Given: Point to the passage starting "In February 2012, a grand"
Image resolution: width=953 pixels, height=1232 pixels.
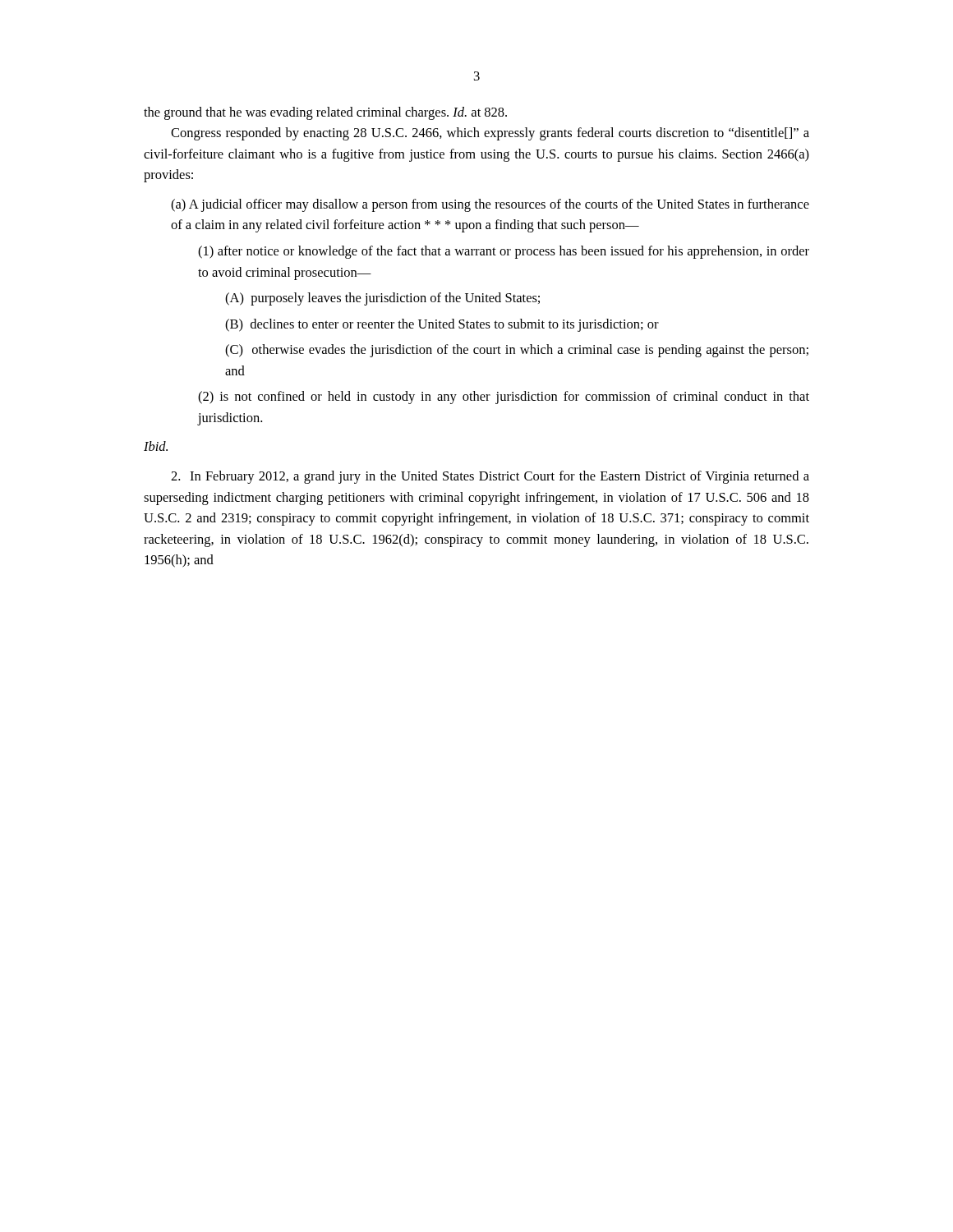Looking at the screenshot, I should 476,518.
